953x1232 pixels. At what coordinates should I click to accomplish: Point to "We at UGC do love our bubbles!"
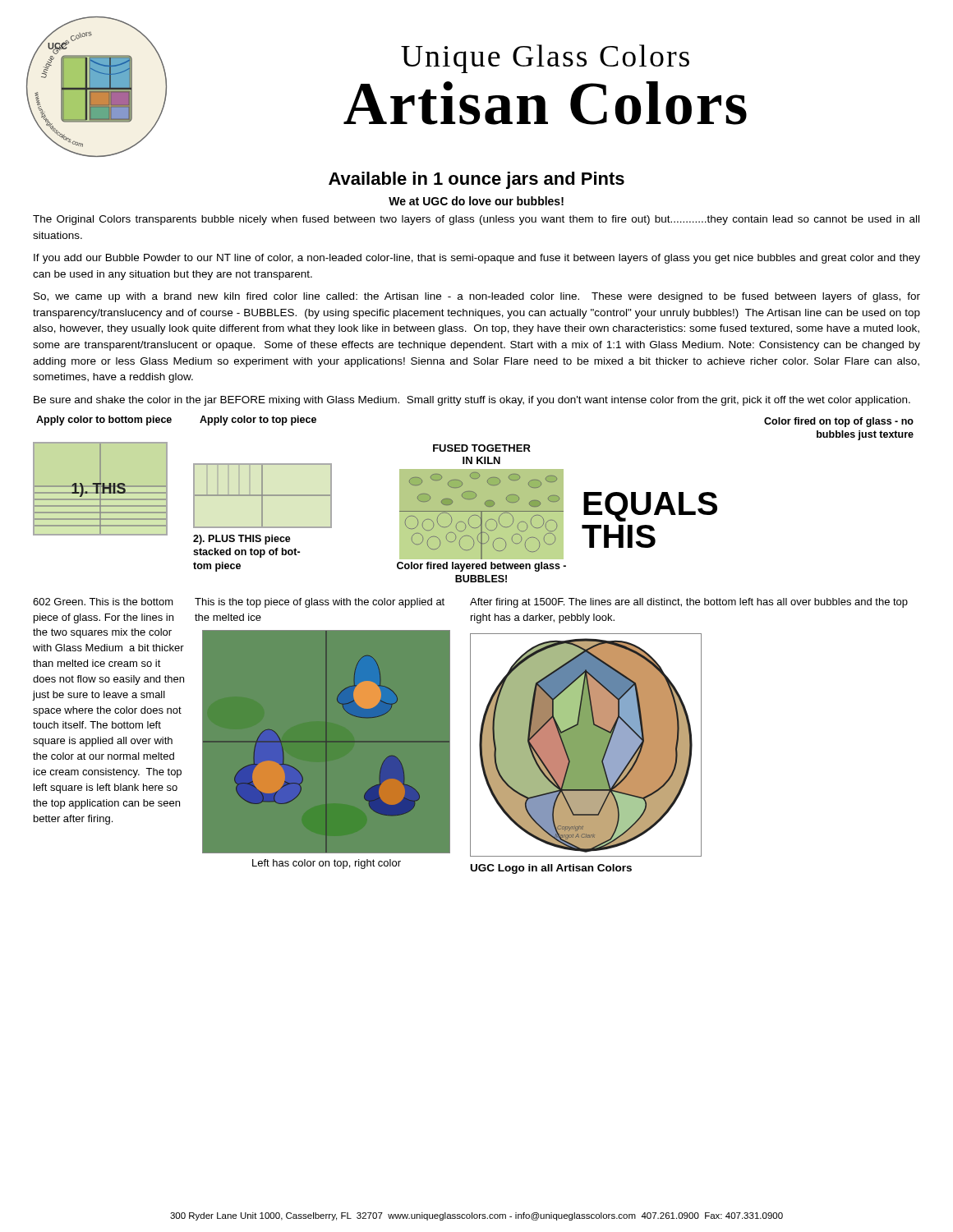476,201
